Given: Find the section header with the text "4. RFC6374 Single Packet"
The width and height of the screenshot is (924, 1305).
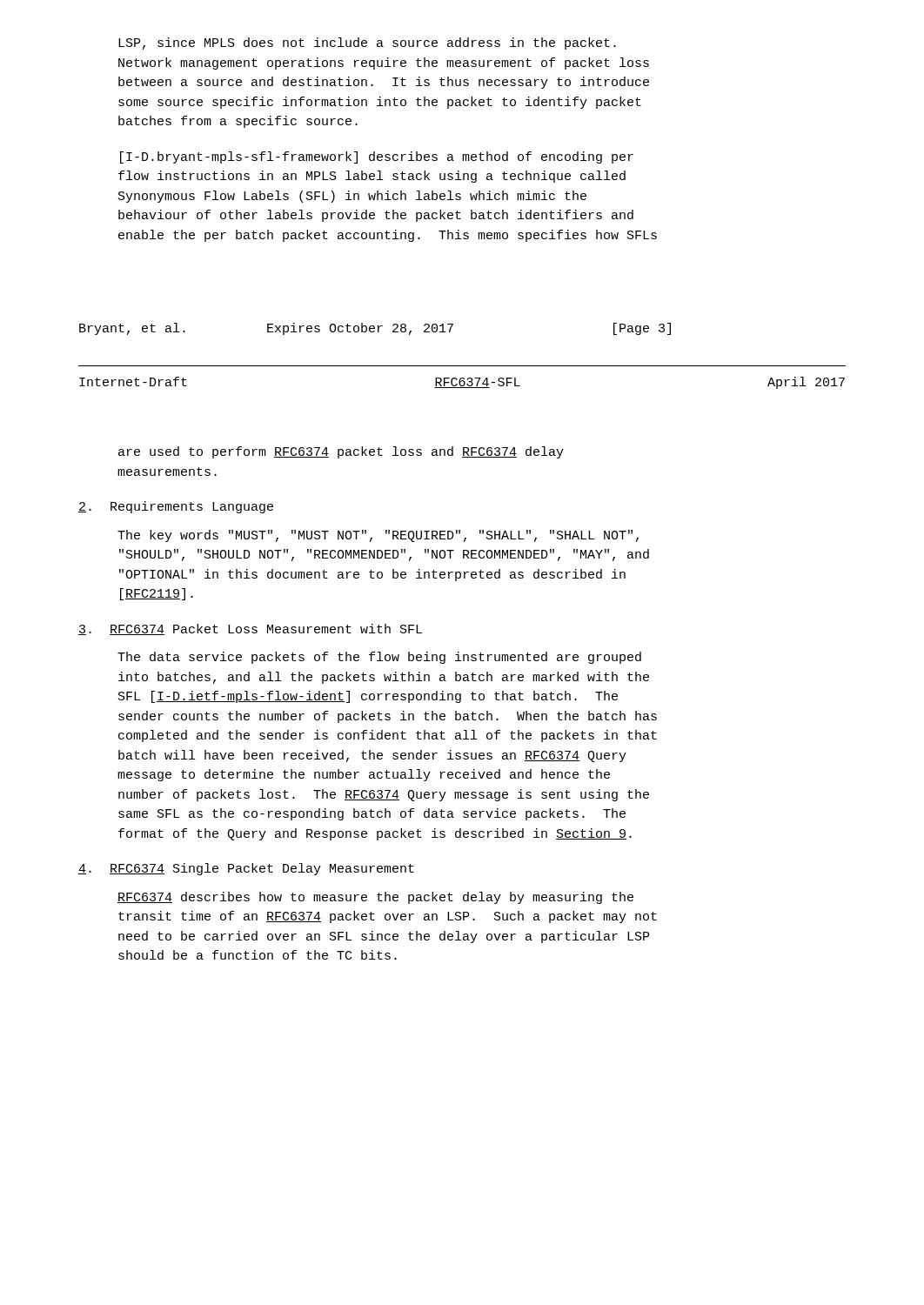Looking at the screenshot, I should [247, 870].
